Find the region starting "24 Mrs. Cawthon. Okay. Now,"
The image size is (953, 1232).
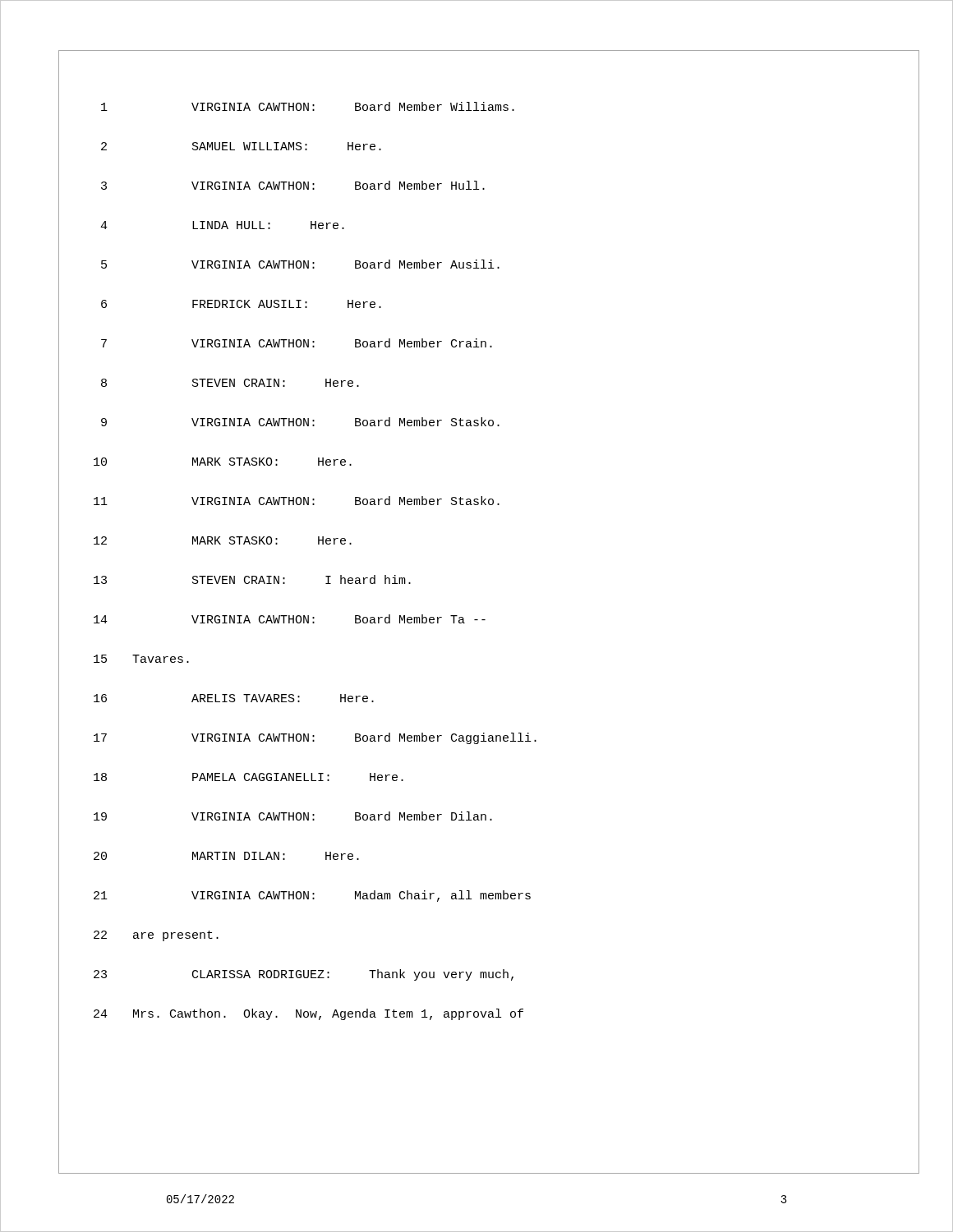[x=295, y=1015]
